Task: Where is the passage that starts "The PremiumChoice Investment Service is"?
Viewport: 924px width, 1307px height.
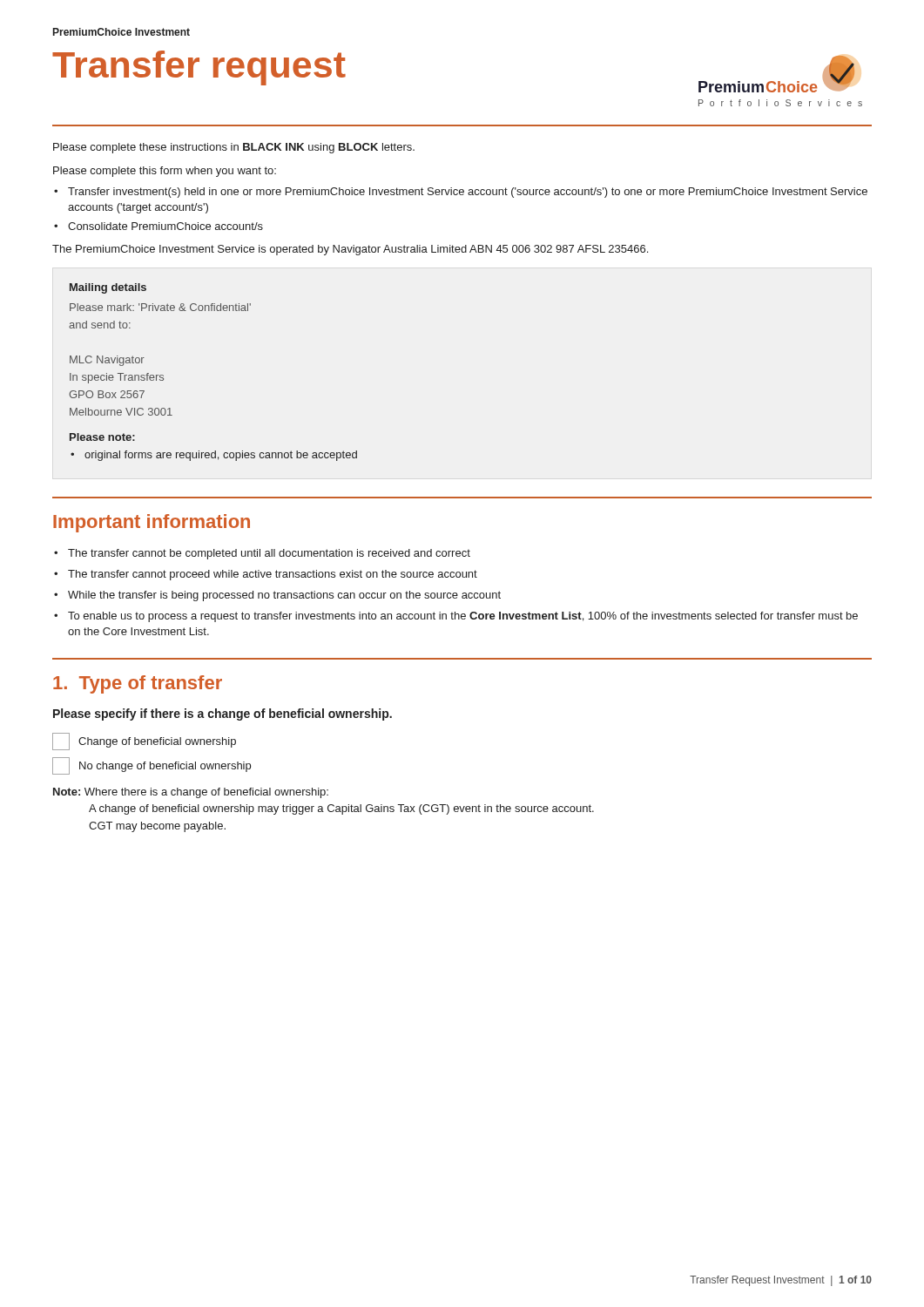Action: [x=351, y=248]
